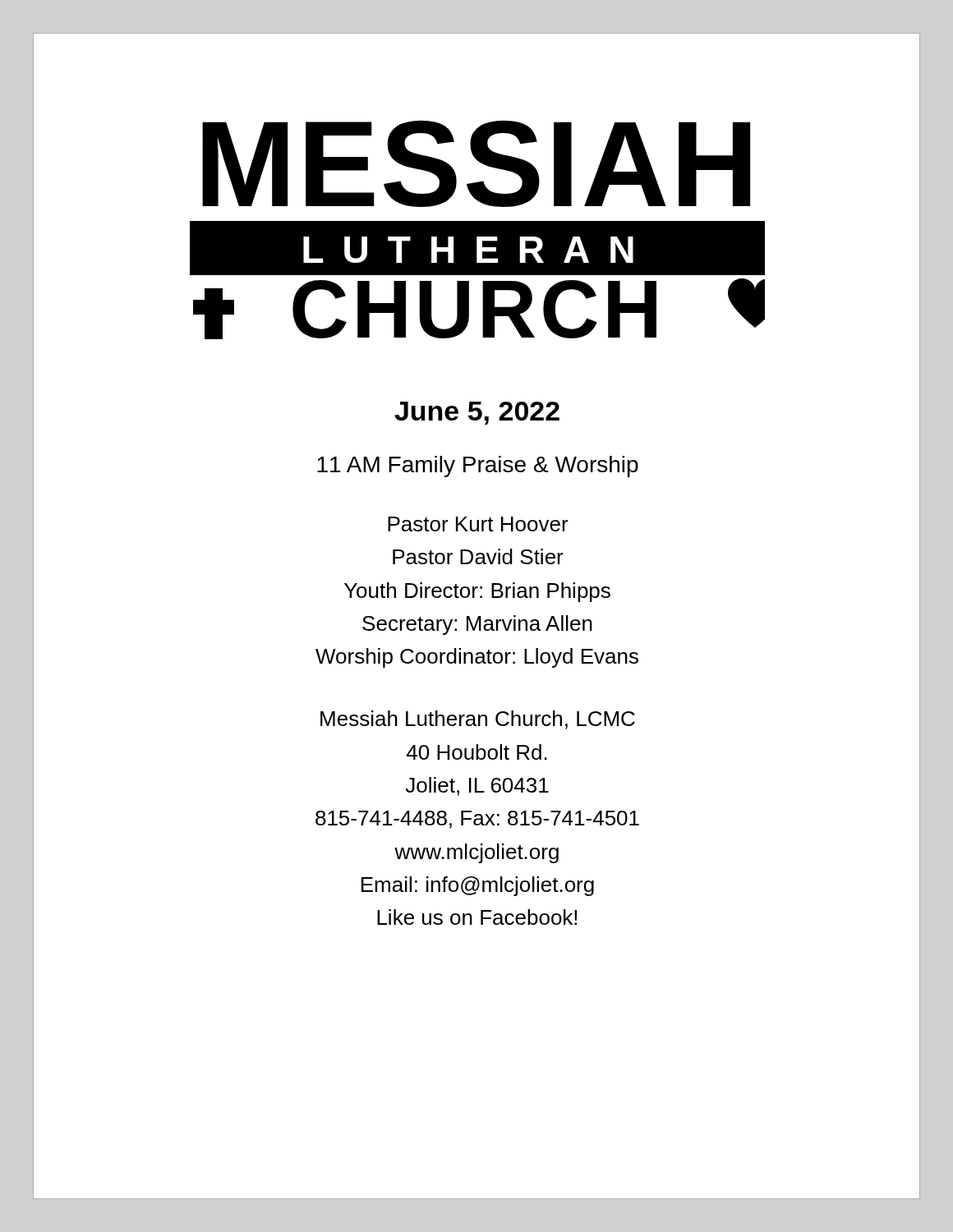The width and height of the screenshot is (953, 1232).
Task: Where is the passage that starts "Pastor Kurt Hoover Pastor"?
Action: [x=477, y=590]
